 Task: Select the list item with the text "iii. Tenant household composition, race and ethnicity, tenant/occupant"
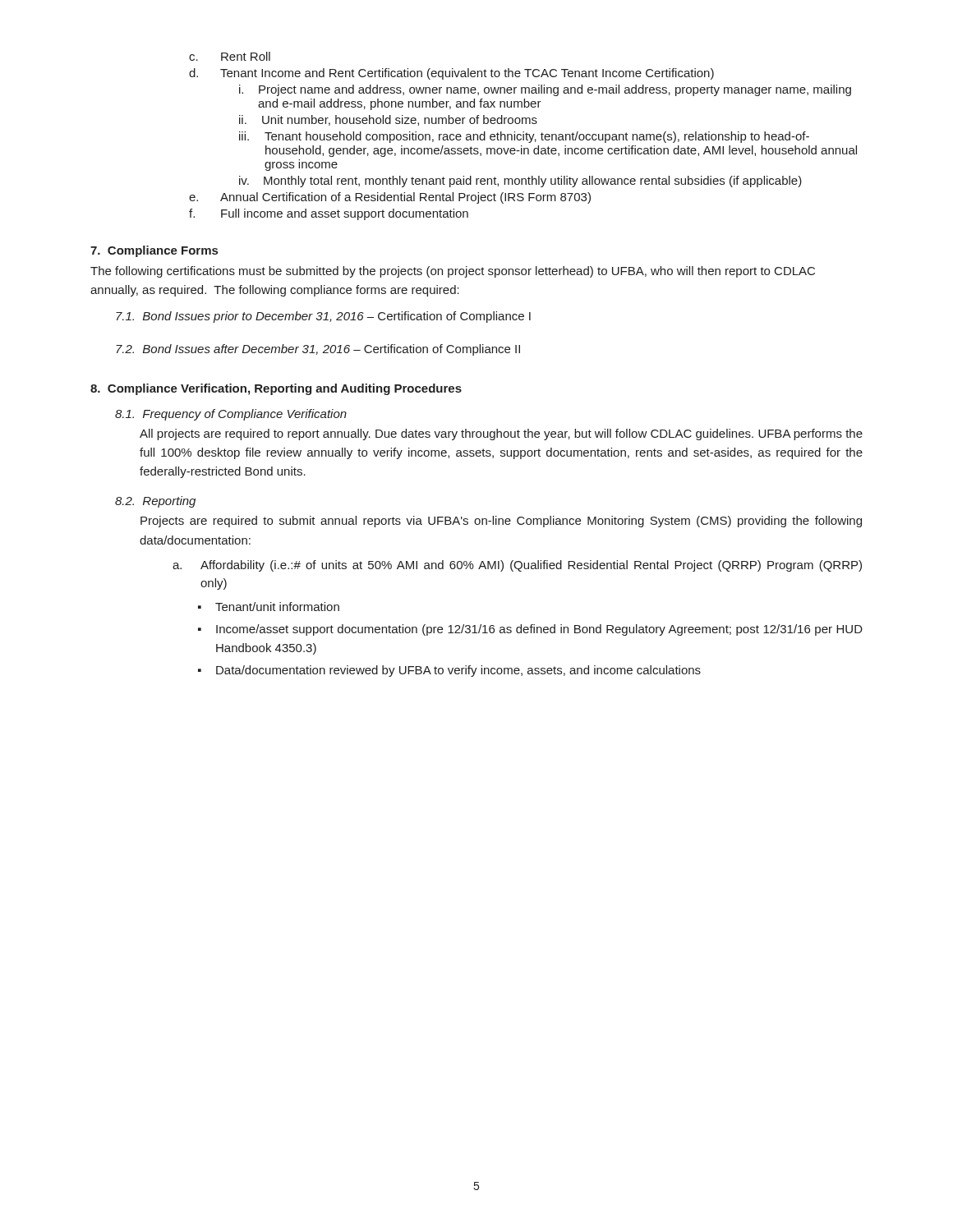coord(550,150)
